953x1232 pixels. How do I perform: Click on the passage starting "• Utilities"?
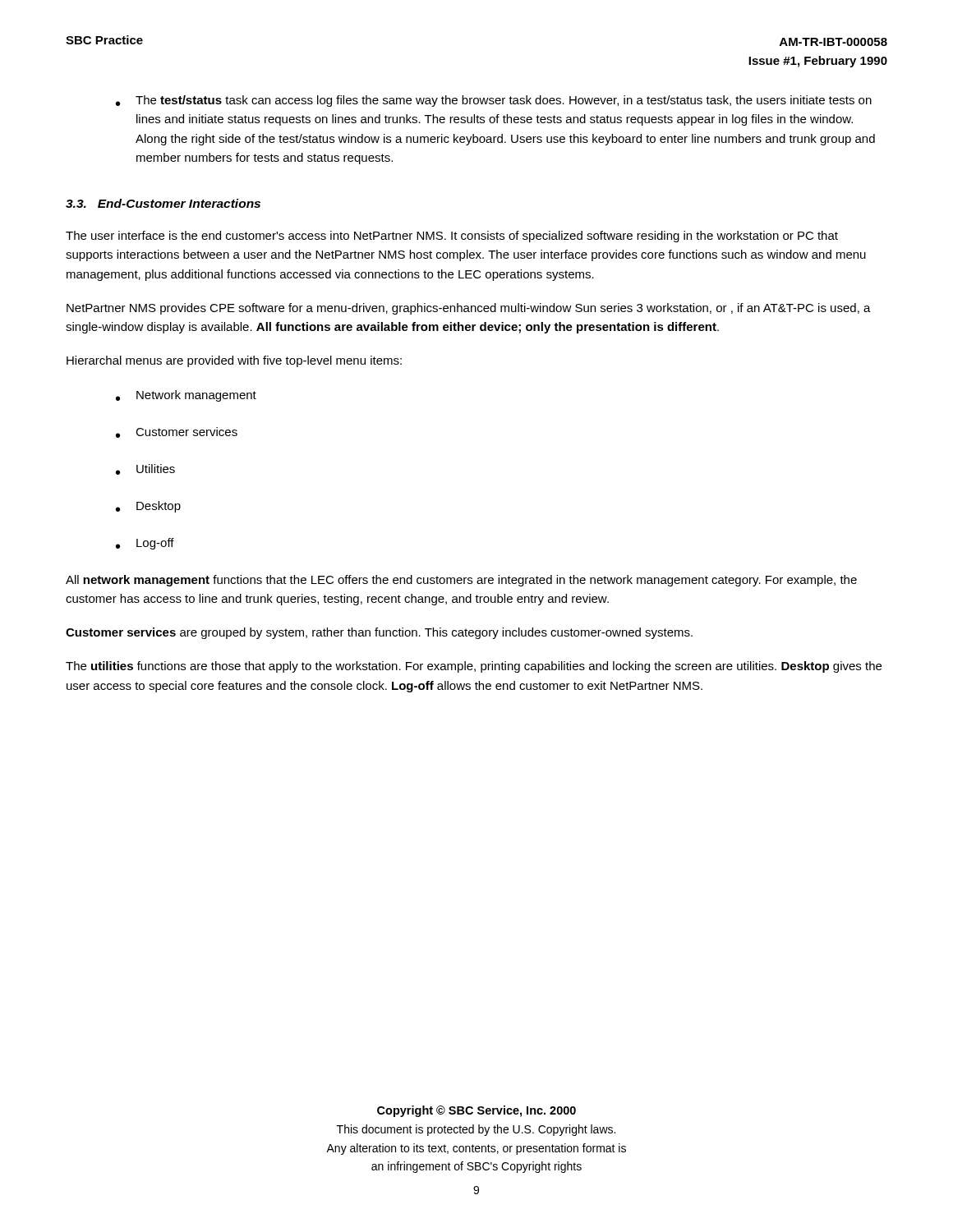coord(145,469)
